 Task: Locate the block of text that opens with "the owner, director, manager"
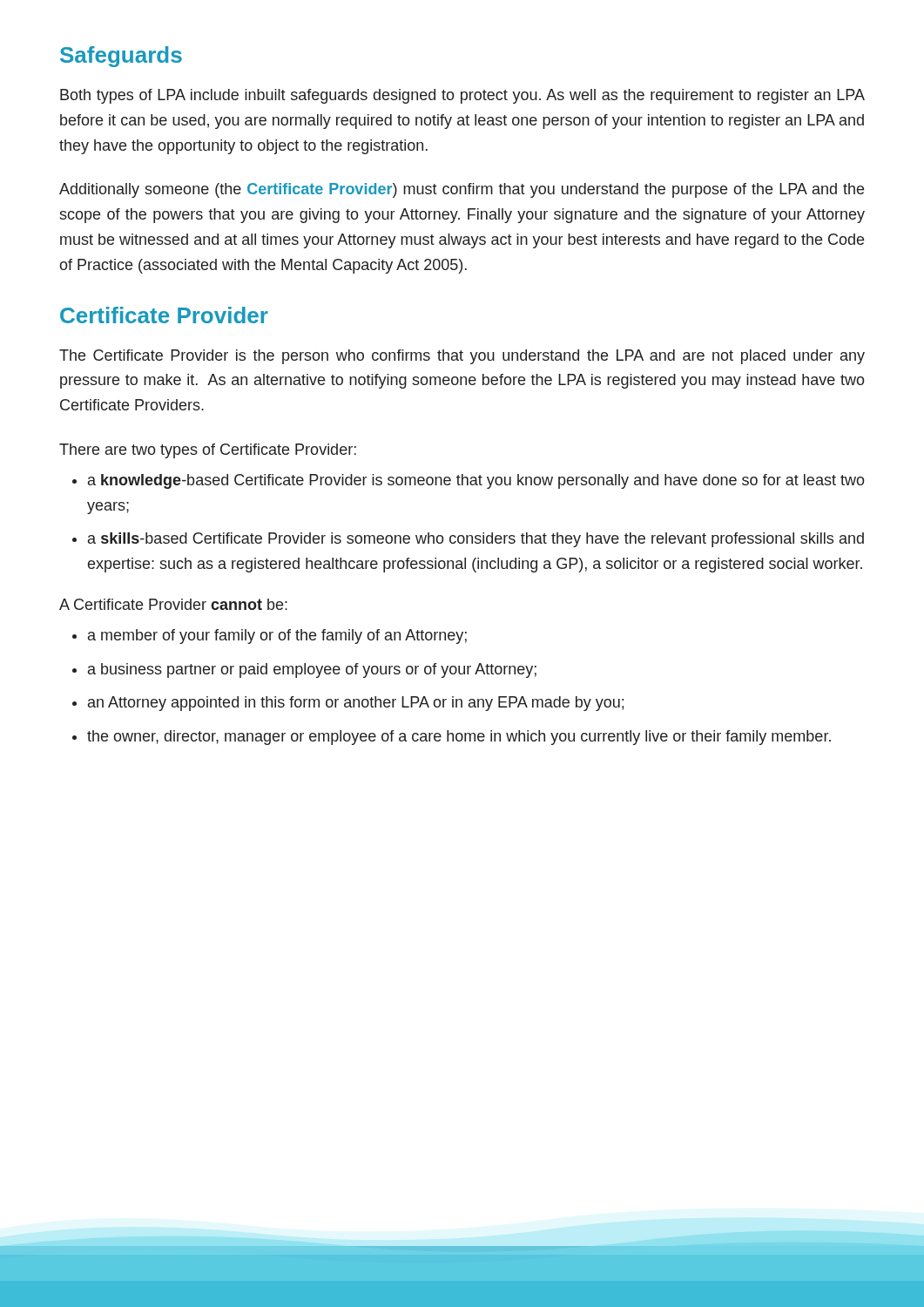[460, 736]
